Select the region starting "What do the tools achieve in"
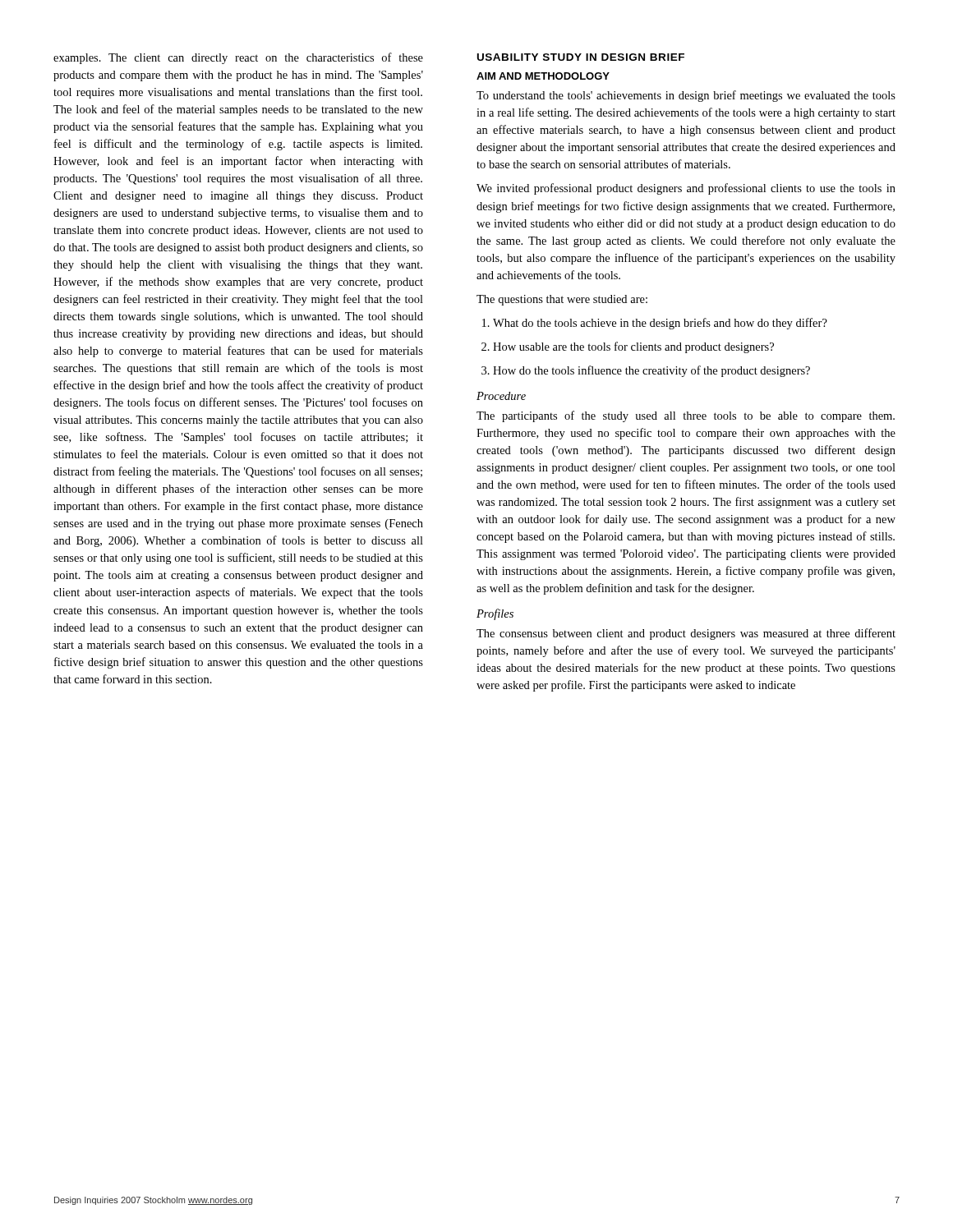Screen dimensions: 1232x953 686,323
